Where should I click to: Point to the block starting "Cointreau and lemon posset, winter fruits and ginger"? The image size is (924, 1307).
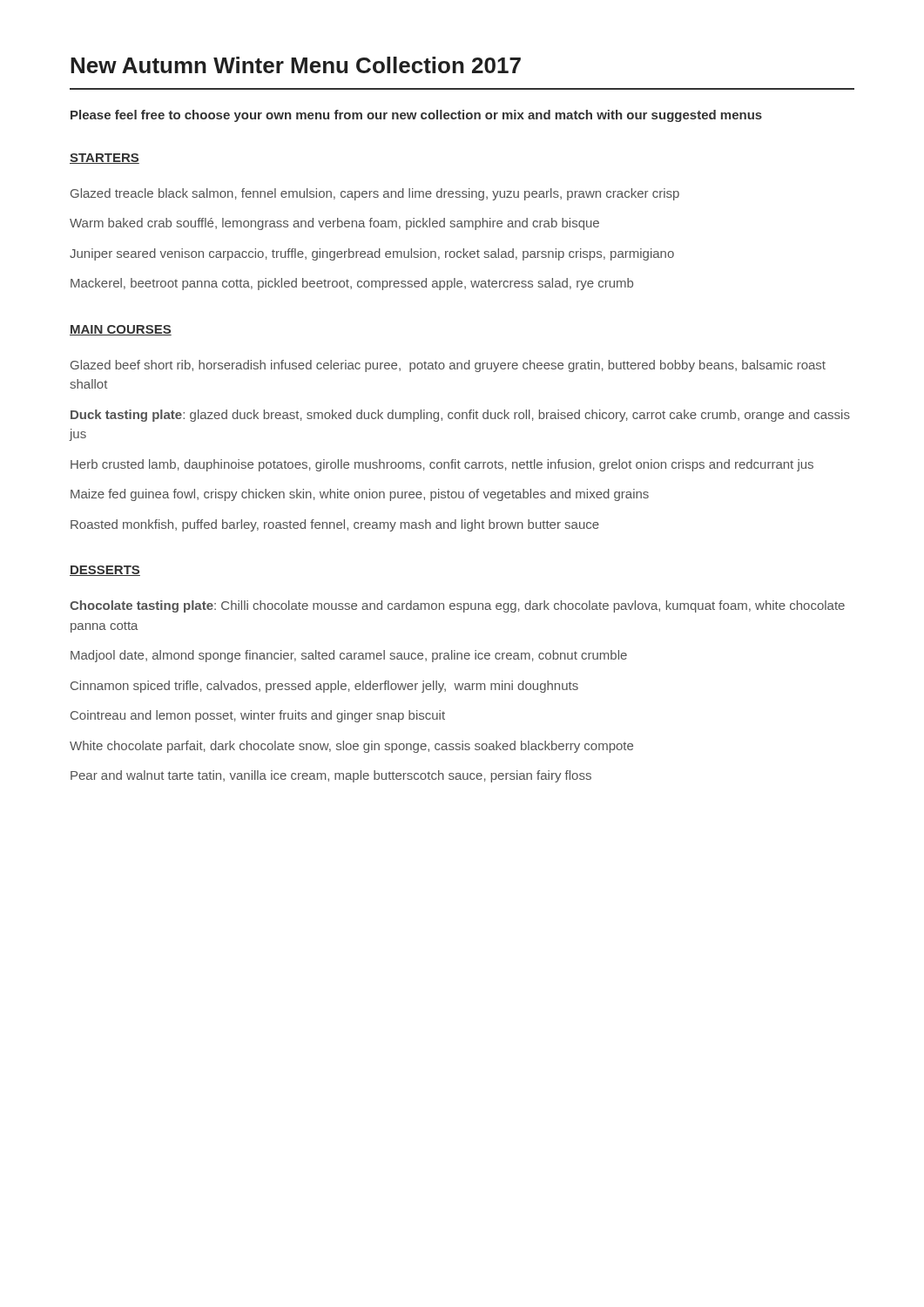coord(257,715)
